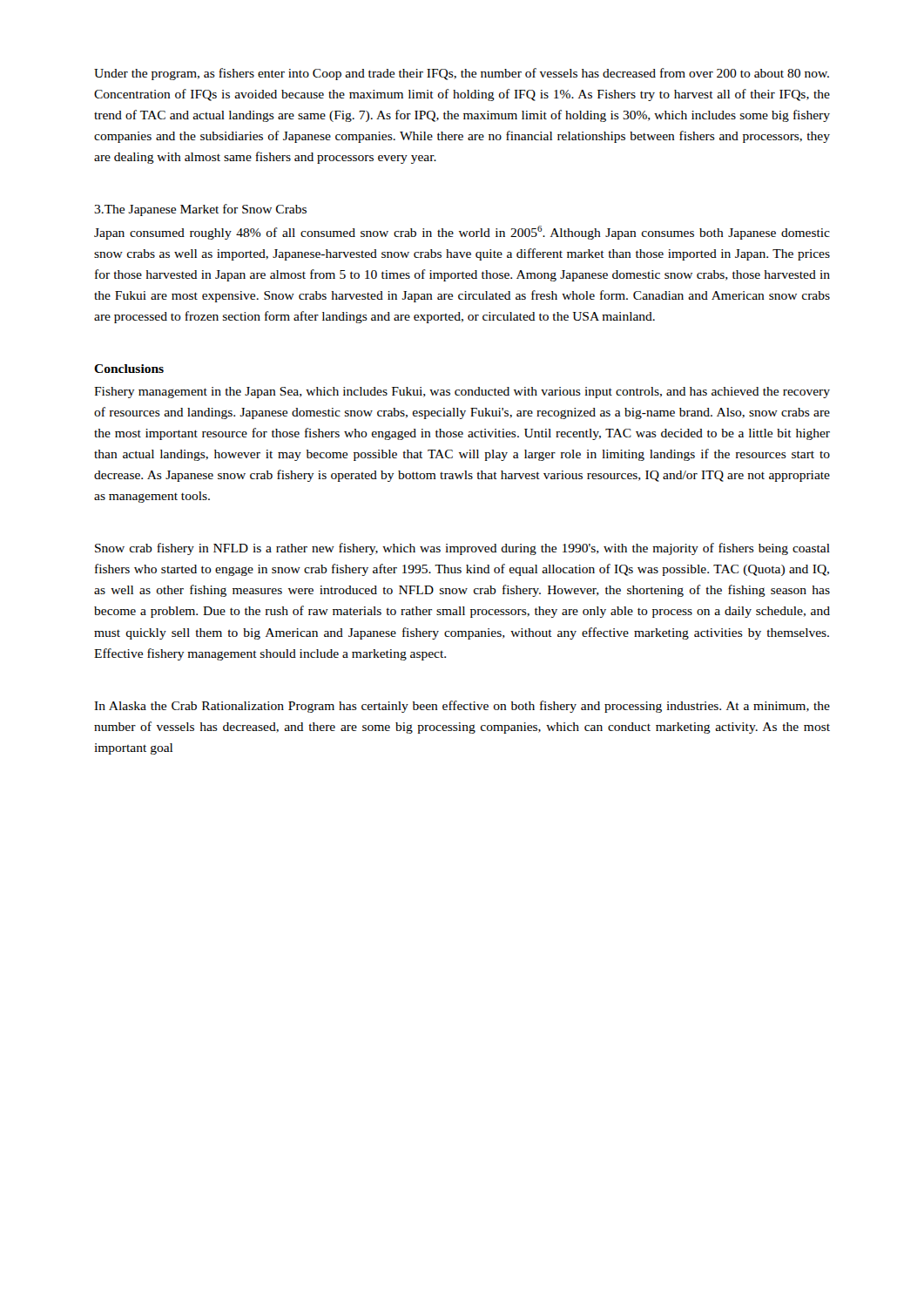
Task: Locate the block of text that opens with "Snow crab fishery in"
Action: pyautogui.click(x=462, y=600)
